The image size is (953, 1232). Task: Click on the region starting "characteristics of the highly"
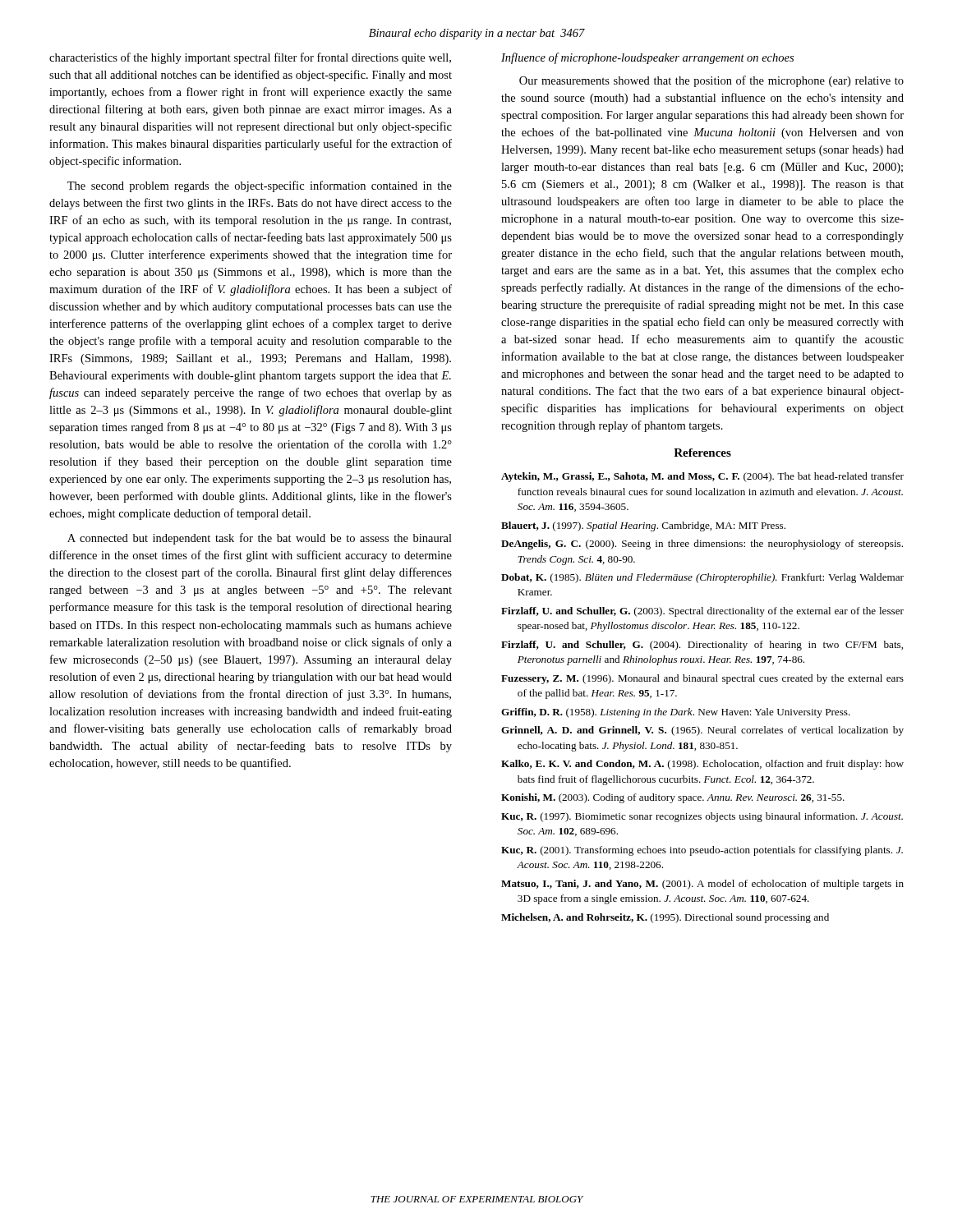tap(251, 110)
